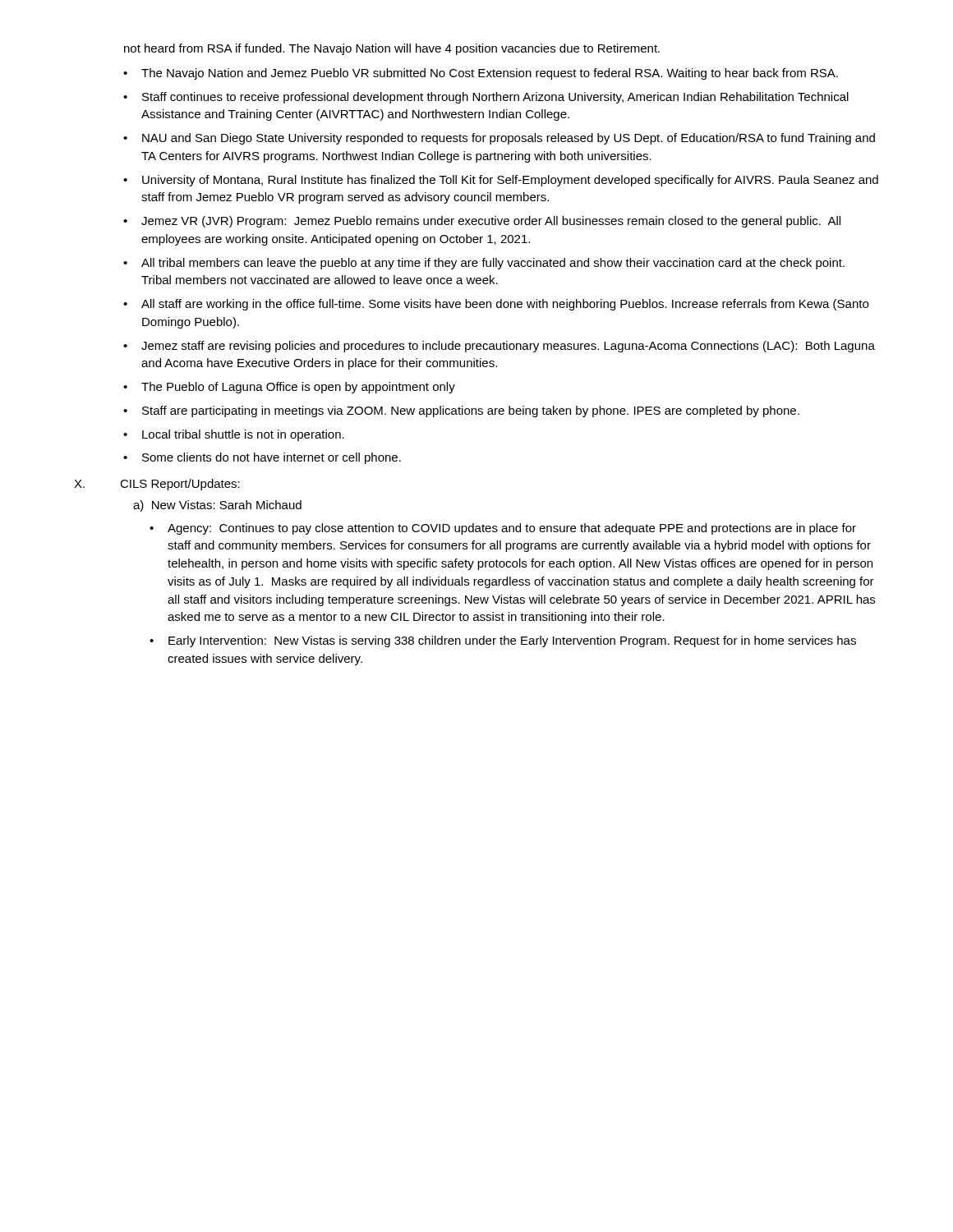This screenshot has height=1232, width=953.
Task: Click the passage that begins "Staff are participating in meetings via"
Action: pos(471,410)
